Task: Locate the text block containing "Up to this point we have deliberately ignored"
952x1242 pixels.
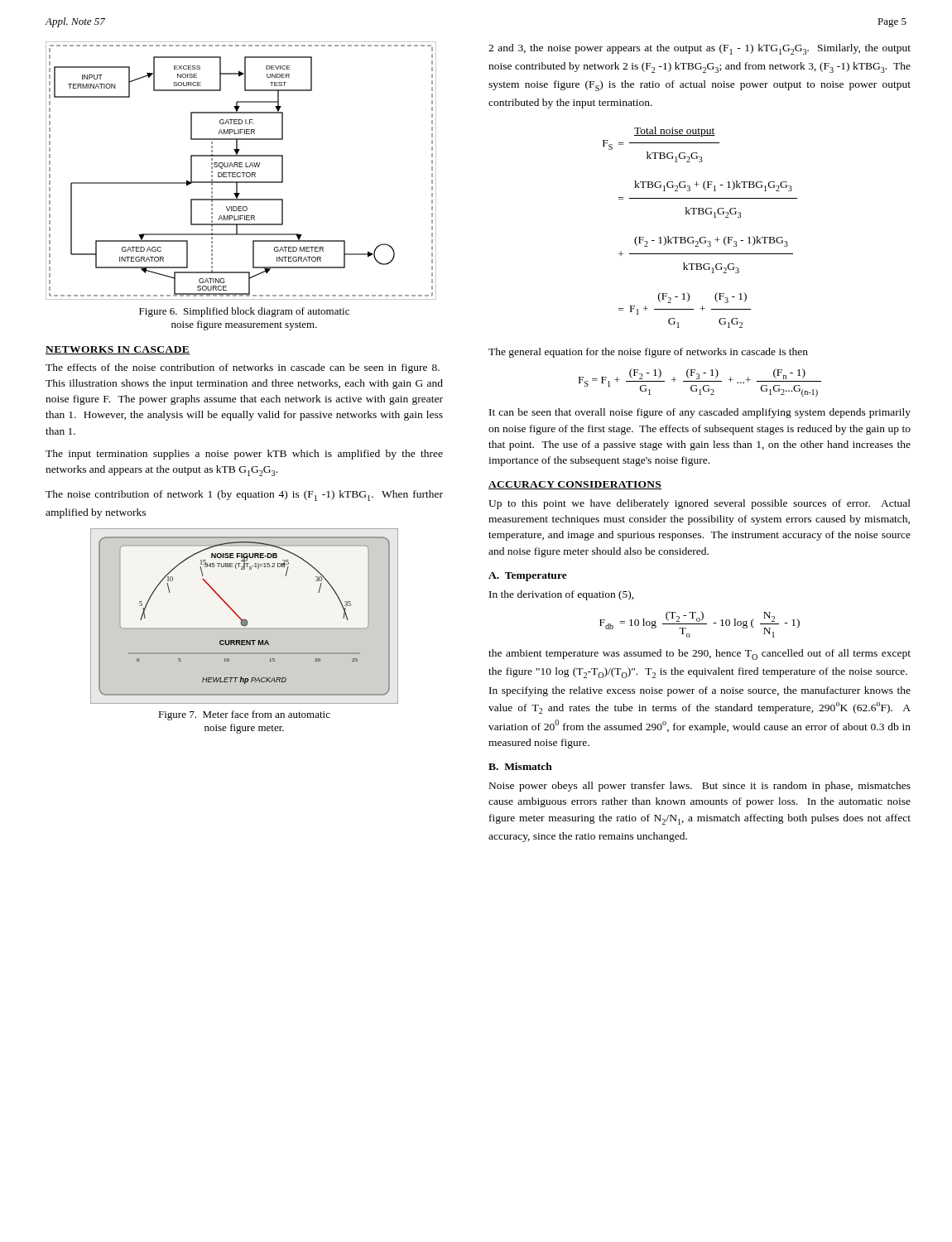Action: [x=699, y=527]
